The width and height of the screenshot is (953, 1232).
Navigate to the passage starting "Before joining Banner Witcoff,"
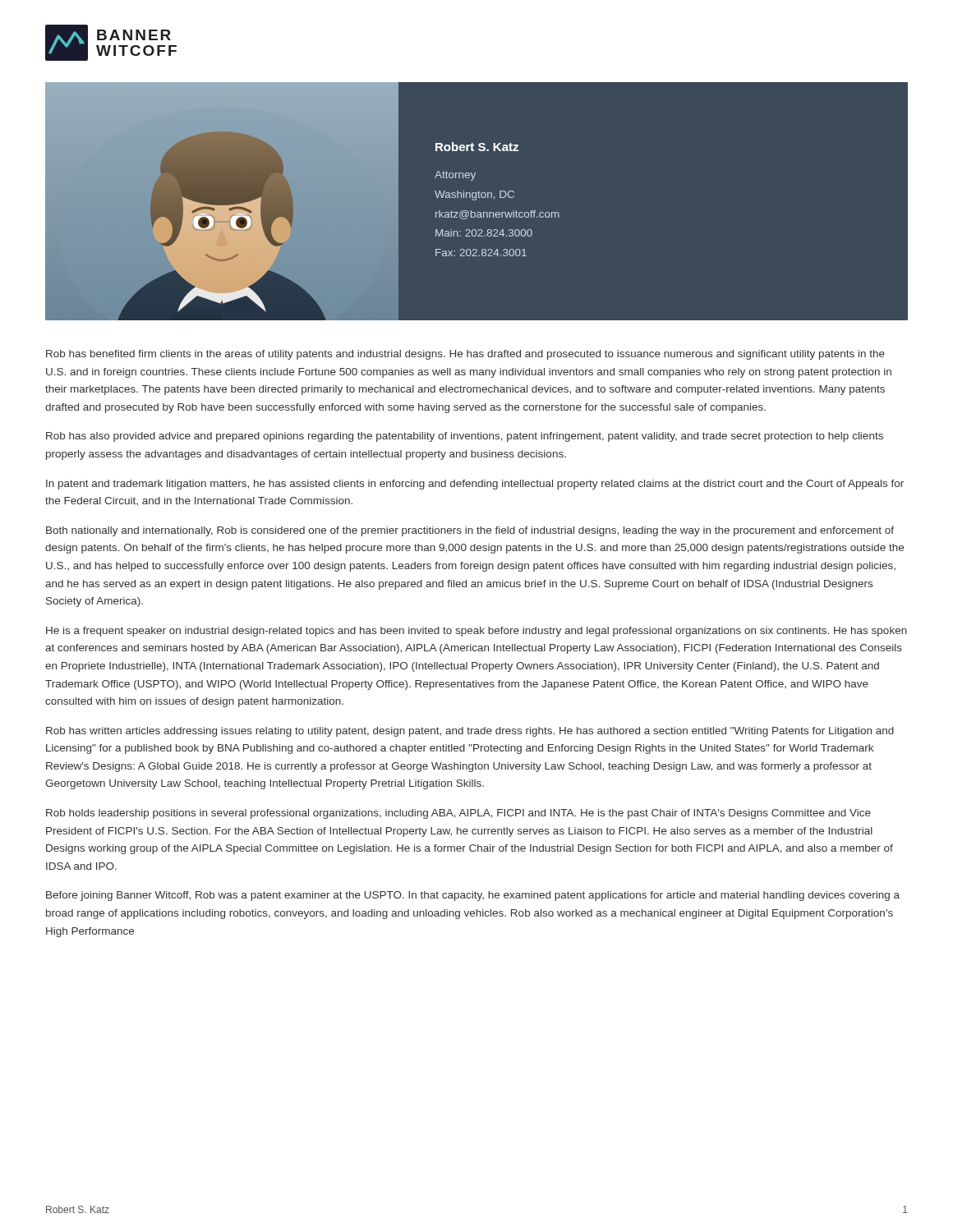[472, 913]
